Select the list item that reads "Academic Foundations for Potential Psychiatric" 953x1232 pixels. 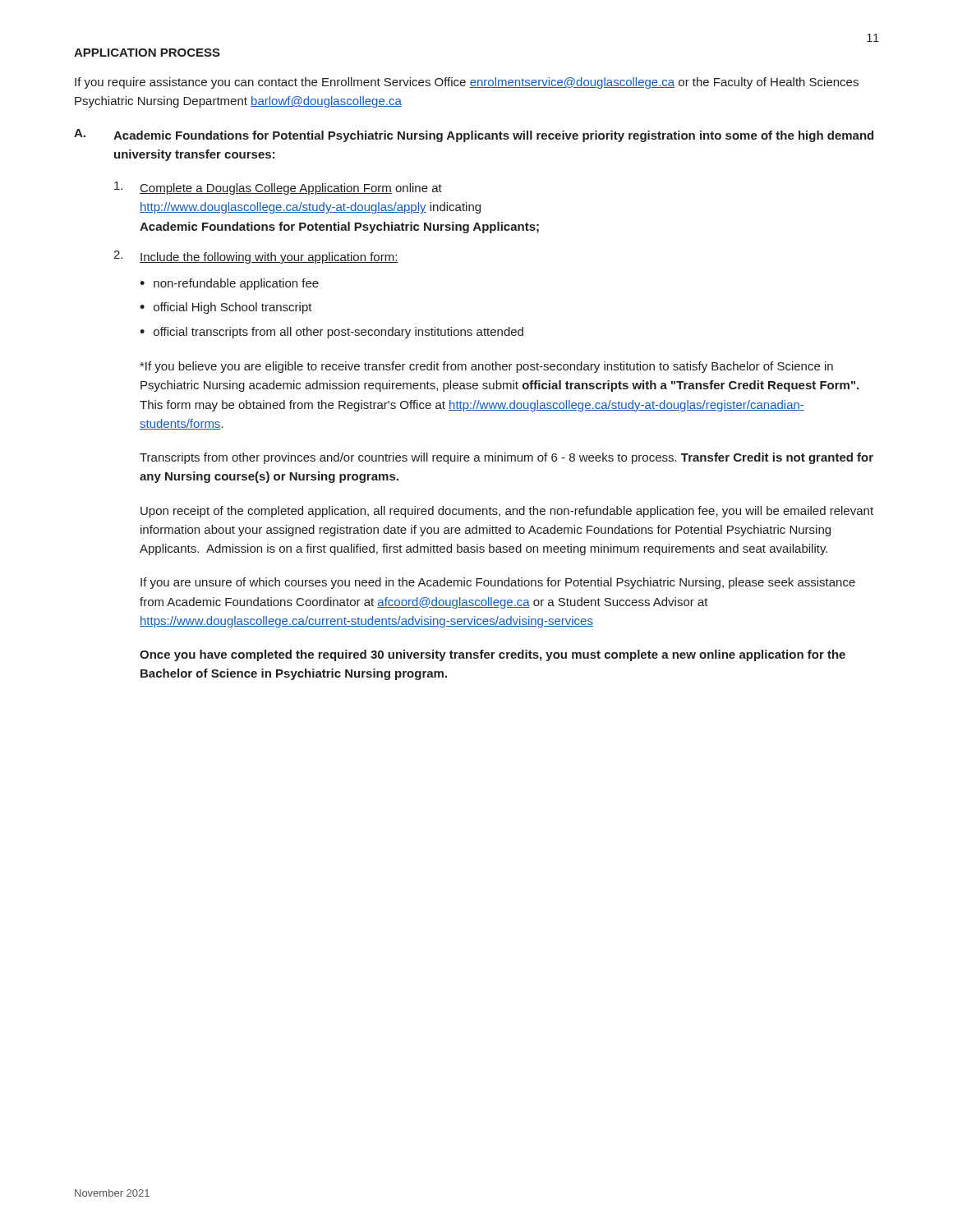click(494, 144)
